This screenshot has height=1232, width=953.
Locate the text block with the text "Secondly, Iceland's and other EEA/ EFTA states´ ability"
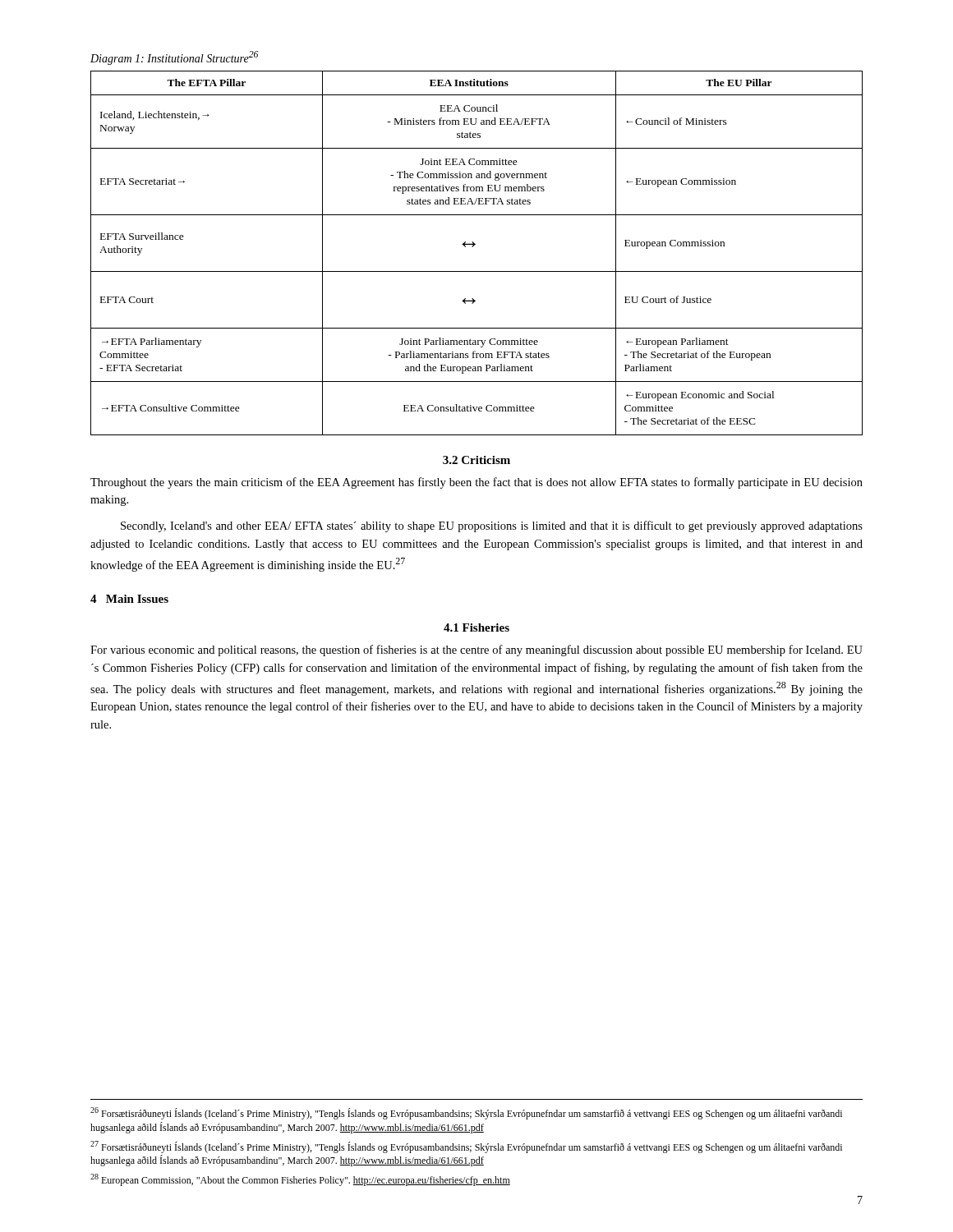[x=476, y=545]
